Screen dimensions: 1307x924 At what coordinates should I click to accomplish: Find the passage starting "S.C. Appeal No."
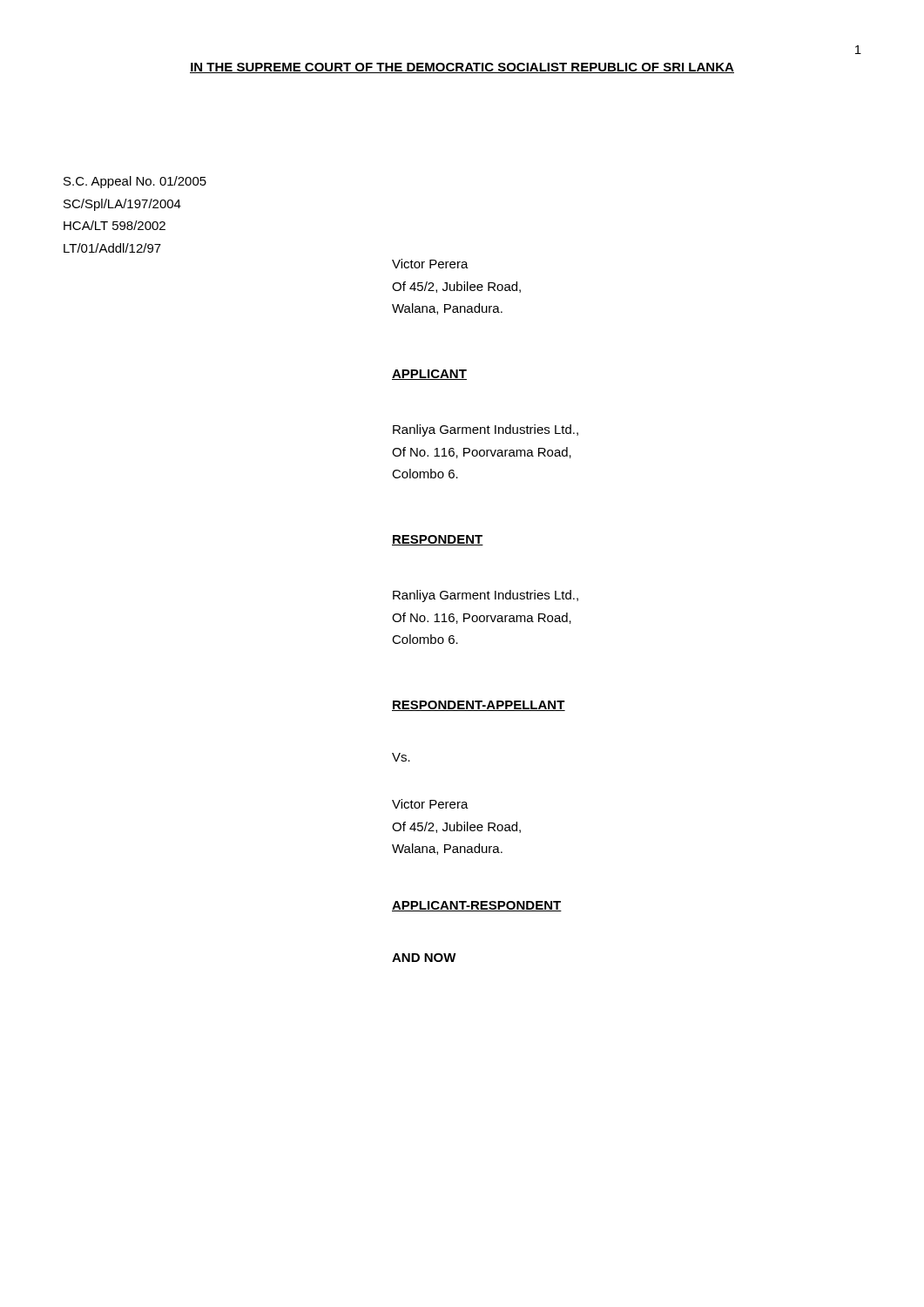point(135,214)
